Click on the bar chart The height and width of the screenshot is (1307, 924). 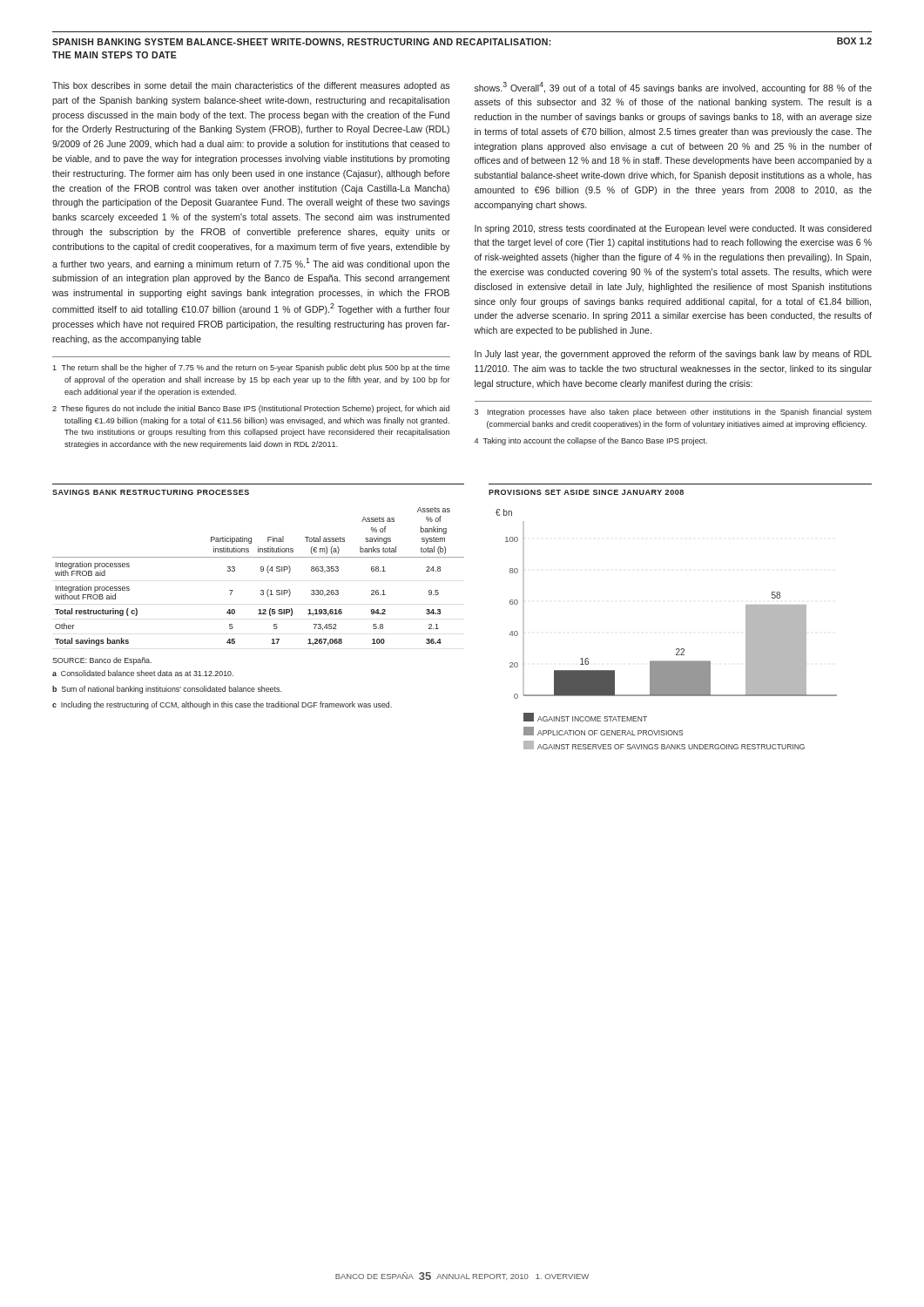(680, 631)
